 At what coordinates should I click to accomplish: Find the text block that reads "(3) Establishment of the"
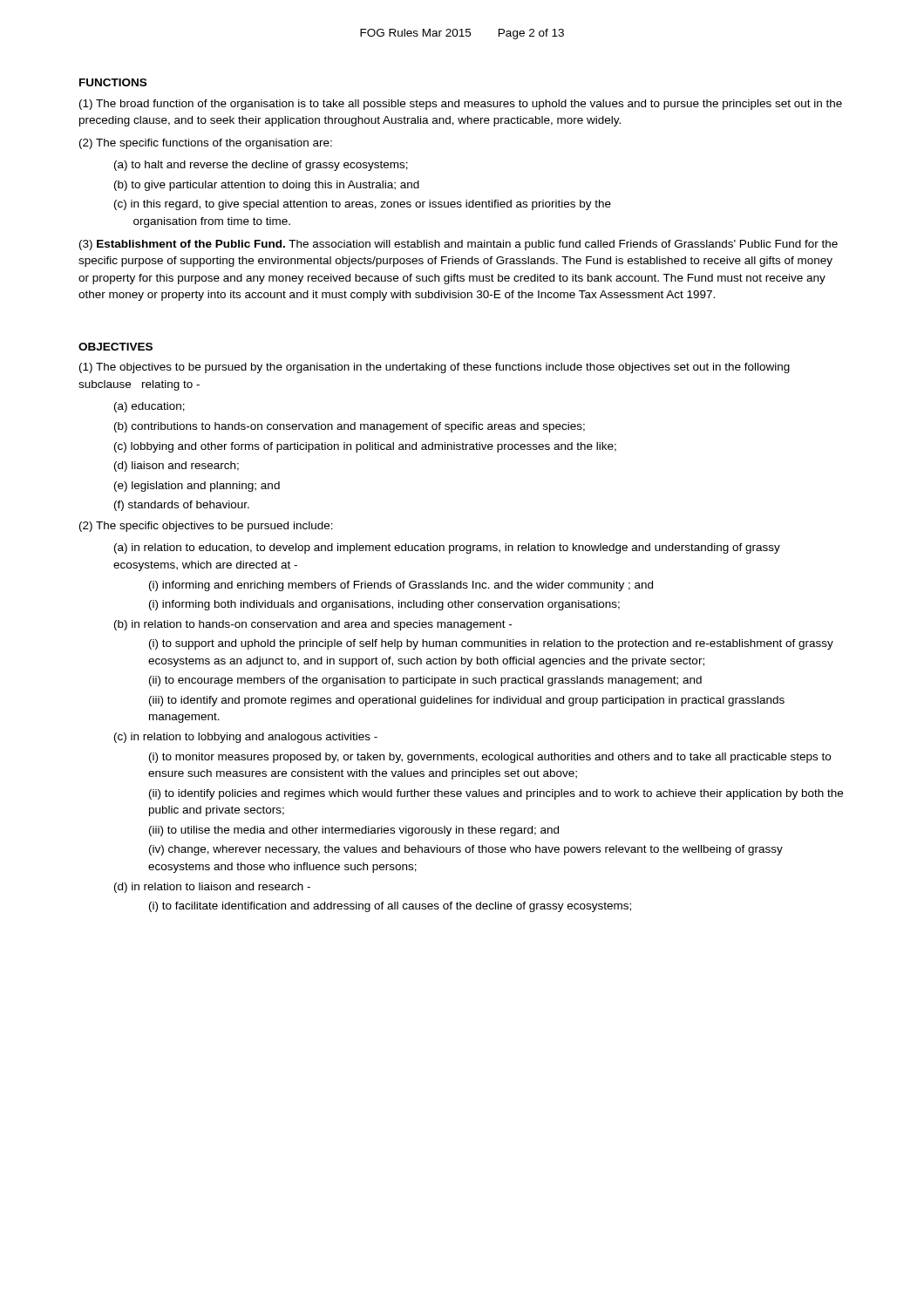pos(458,269)
